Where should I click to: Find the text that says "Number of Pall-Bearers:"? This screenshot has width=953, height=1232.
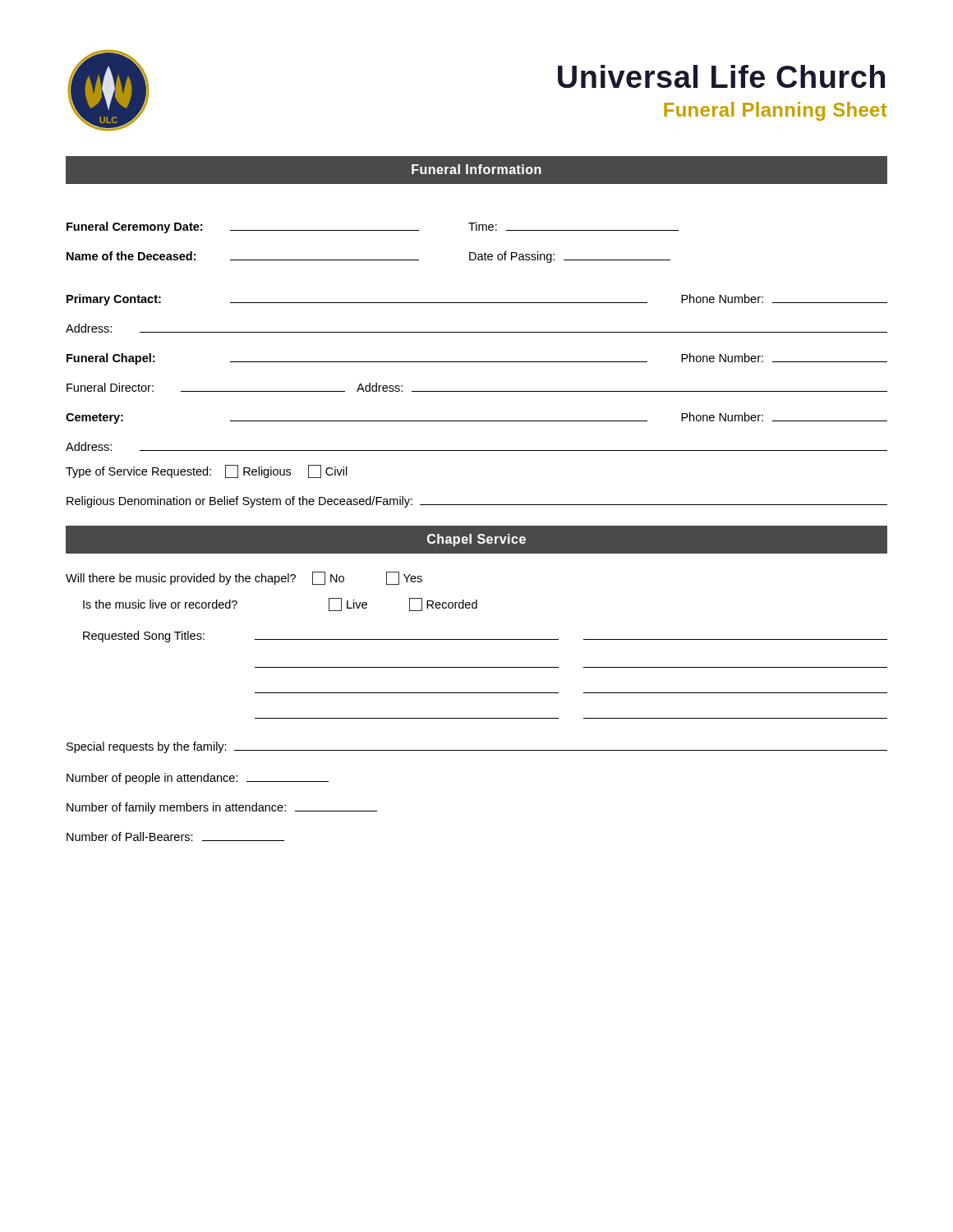175,834
